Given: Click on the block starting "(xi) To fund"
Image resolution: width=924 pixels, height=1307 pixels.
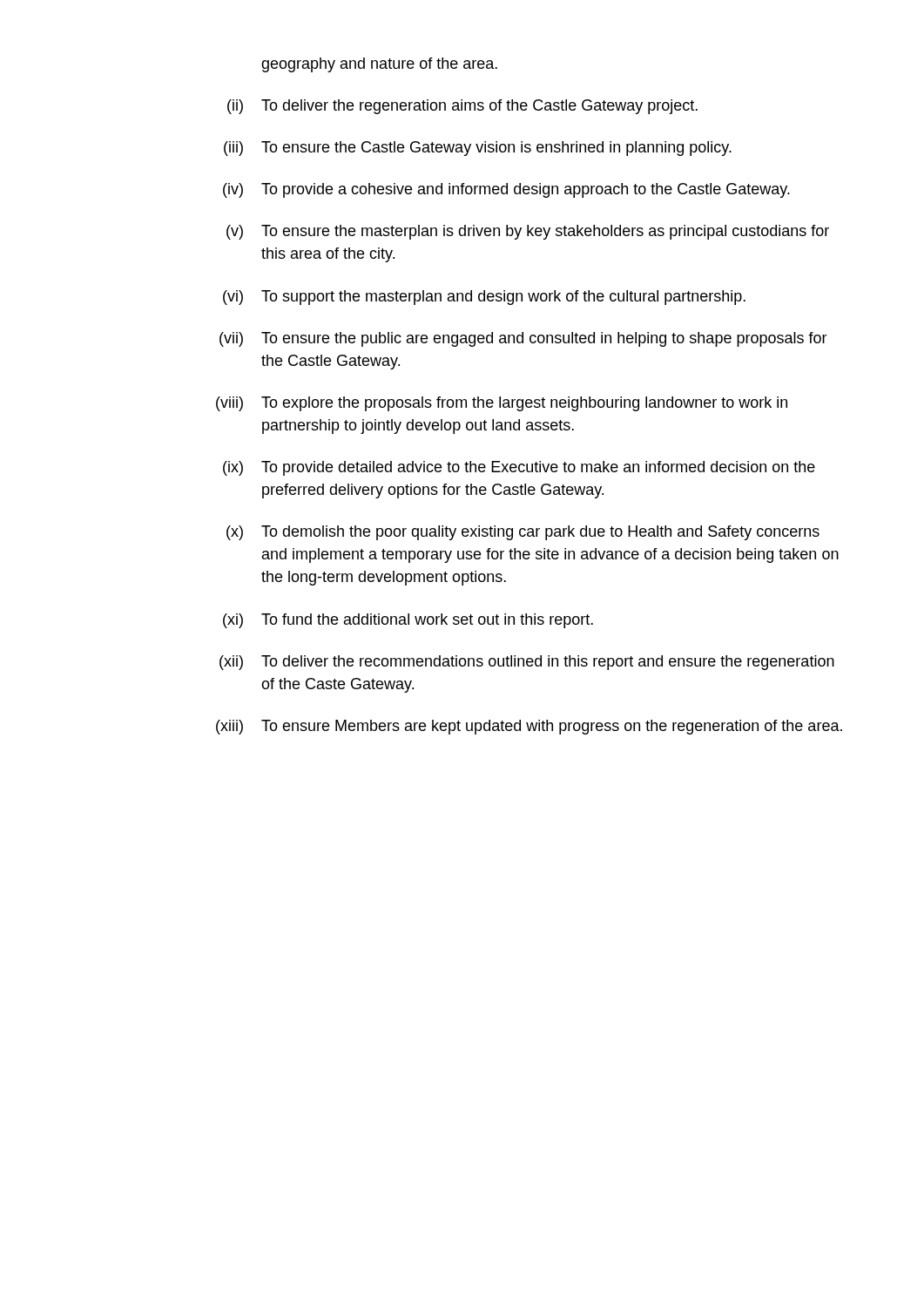Looking at the screenshot, I should (510, 619).
